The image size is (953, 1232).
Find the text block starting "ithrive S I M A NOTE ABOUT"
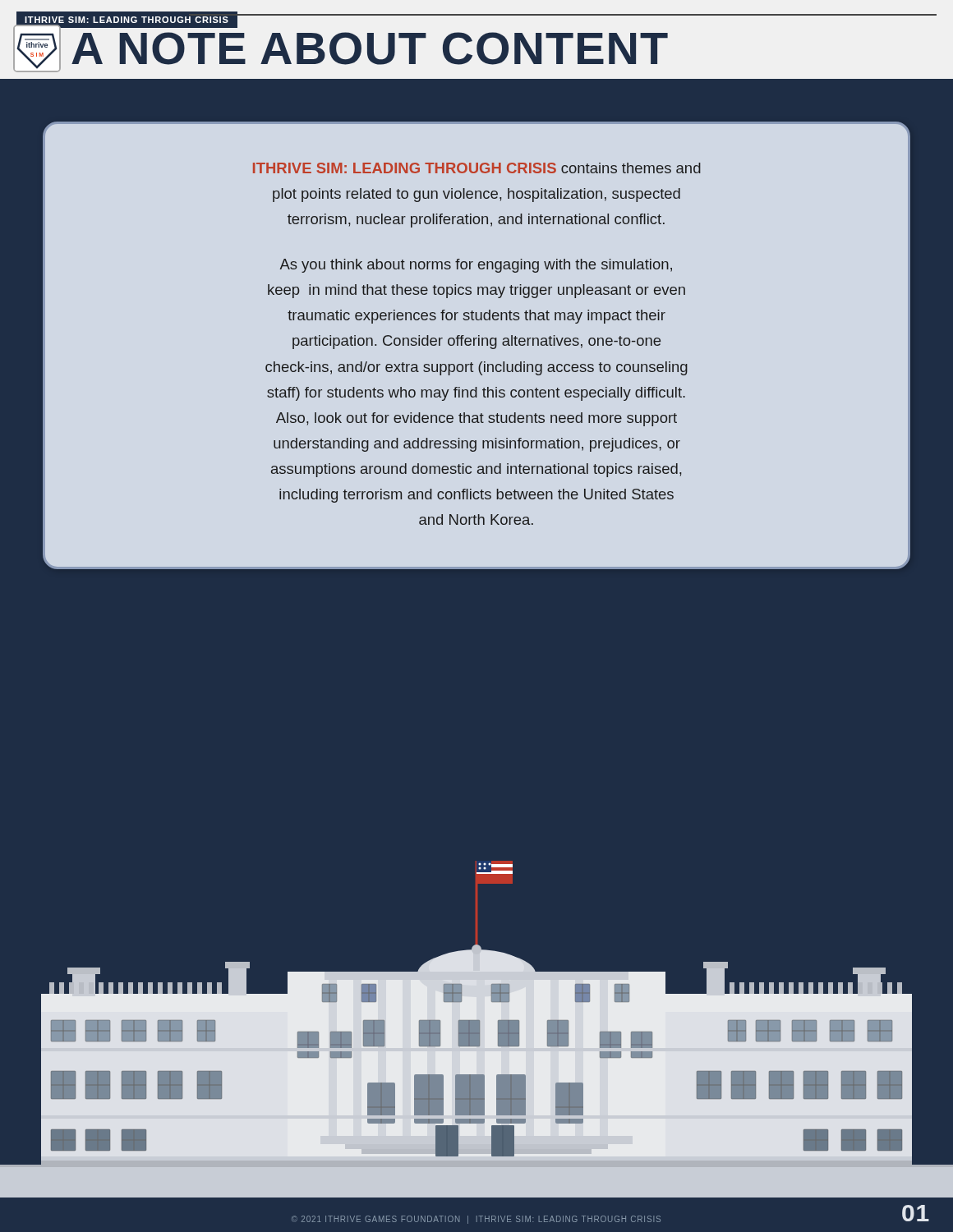point(341,48)
